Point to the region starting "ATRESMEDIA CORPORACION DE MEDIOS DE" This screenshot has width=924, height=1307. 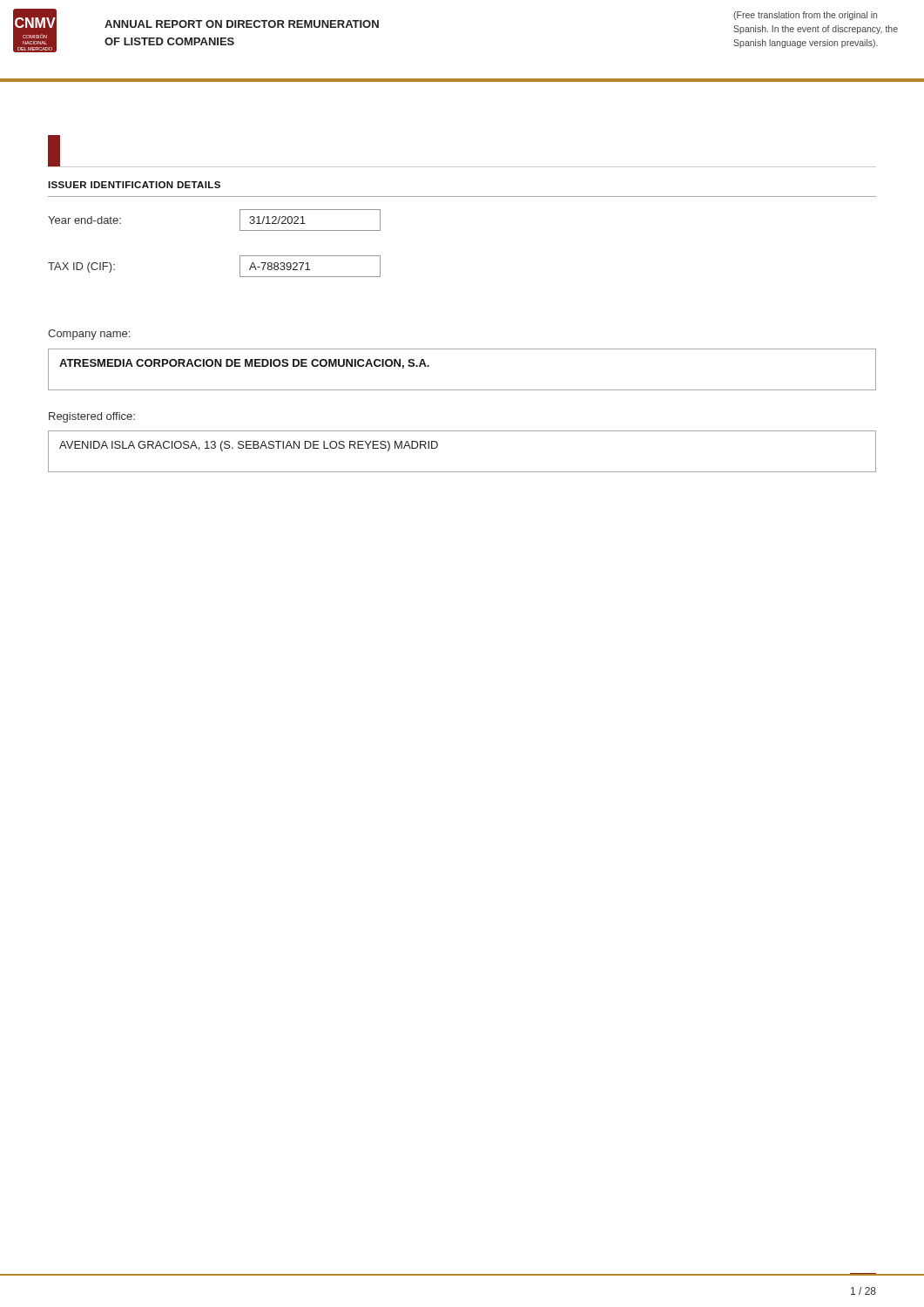click(x=244, y=363)
